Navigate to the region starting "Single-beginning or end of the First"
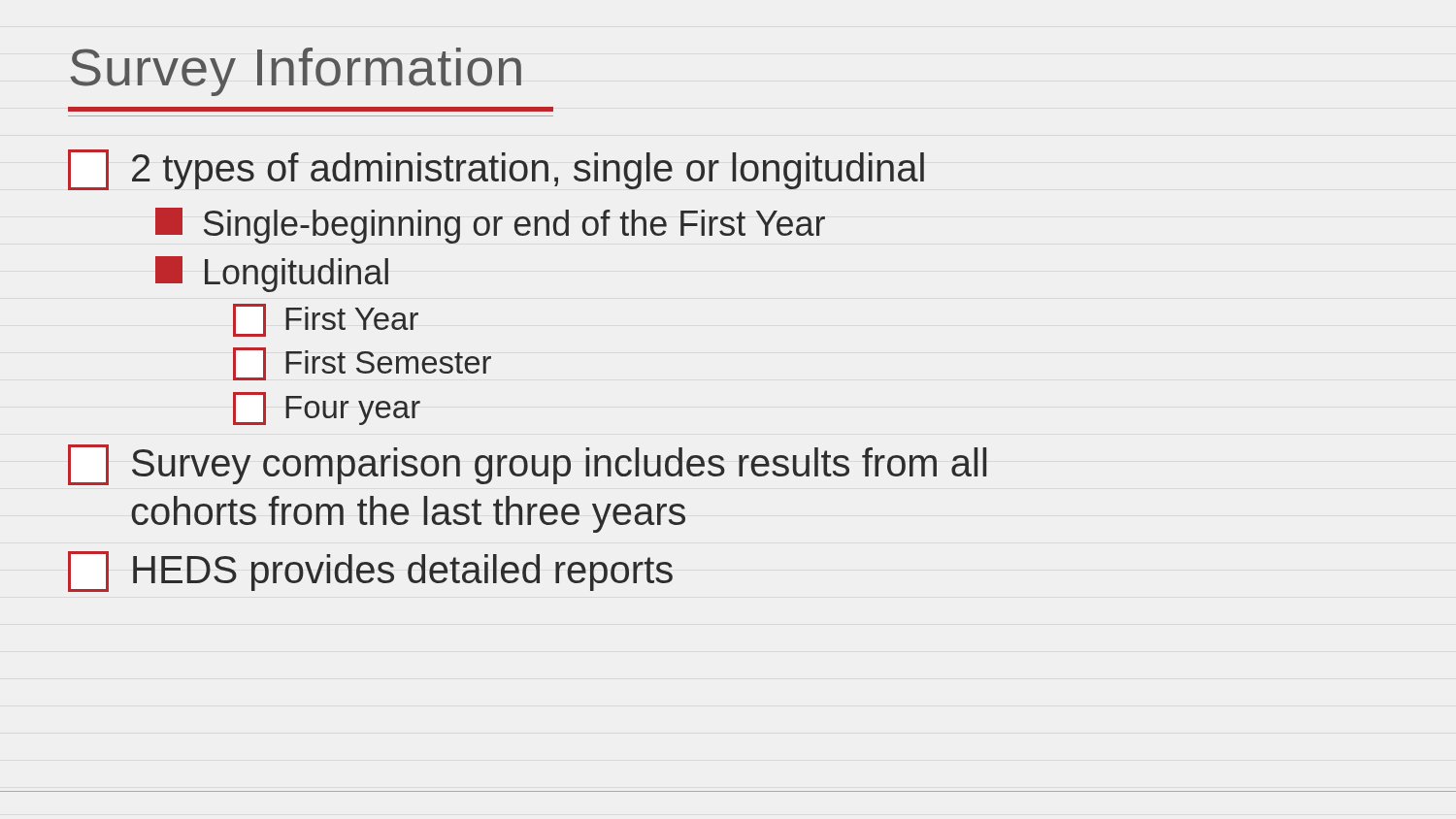1456x819 pixels. tap(490, 224)
